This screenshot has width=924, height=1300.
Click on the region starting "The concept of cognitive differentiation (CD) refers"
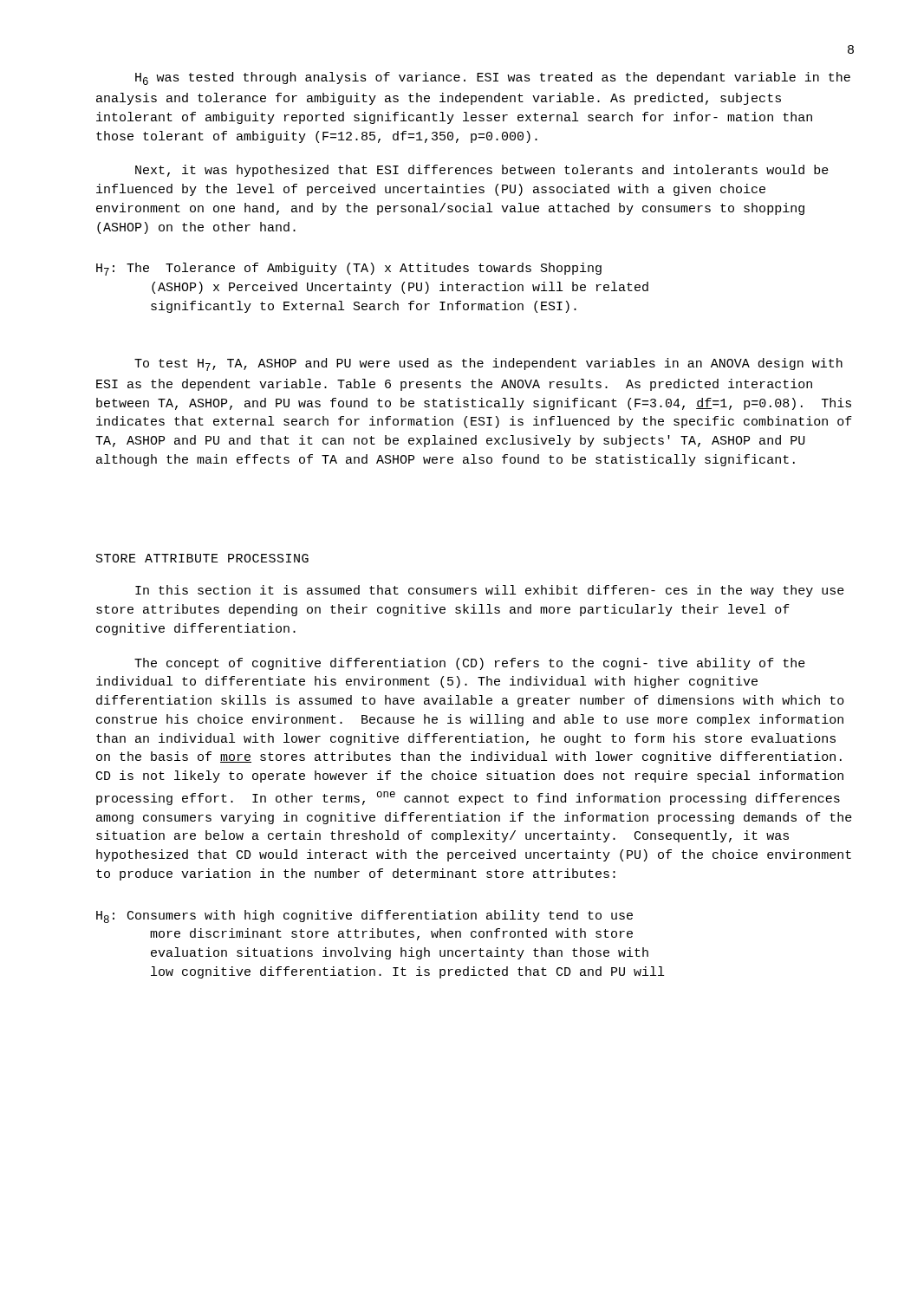(474, 769)
